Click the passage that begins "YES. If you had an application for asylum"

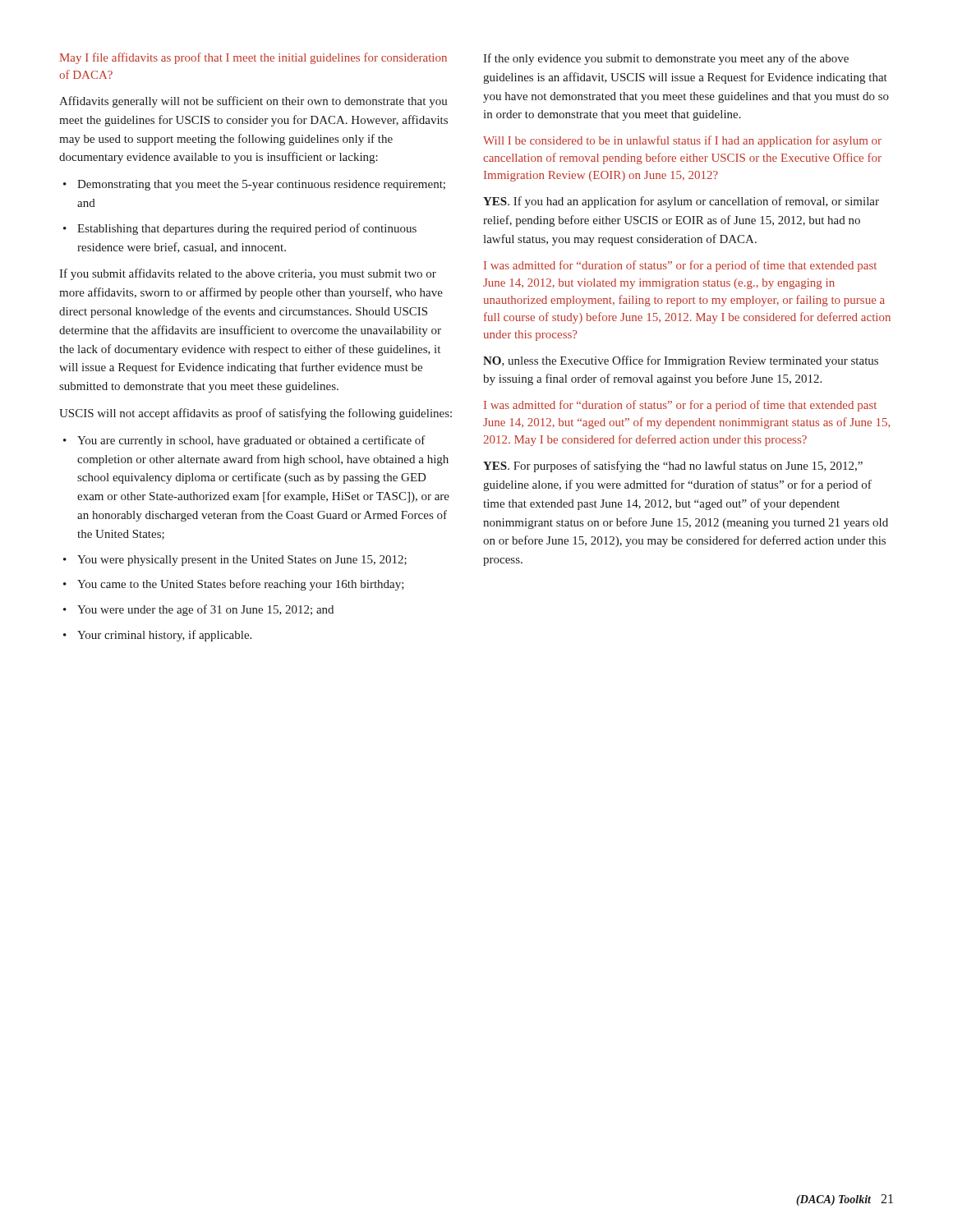(688, 220)
